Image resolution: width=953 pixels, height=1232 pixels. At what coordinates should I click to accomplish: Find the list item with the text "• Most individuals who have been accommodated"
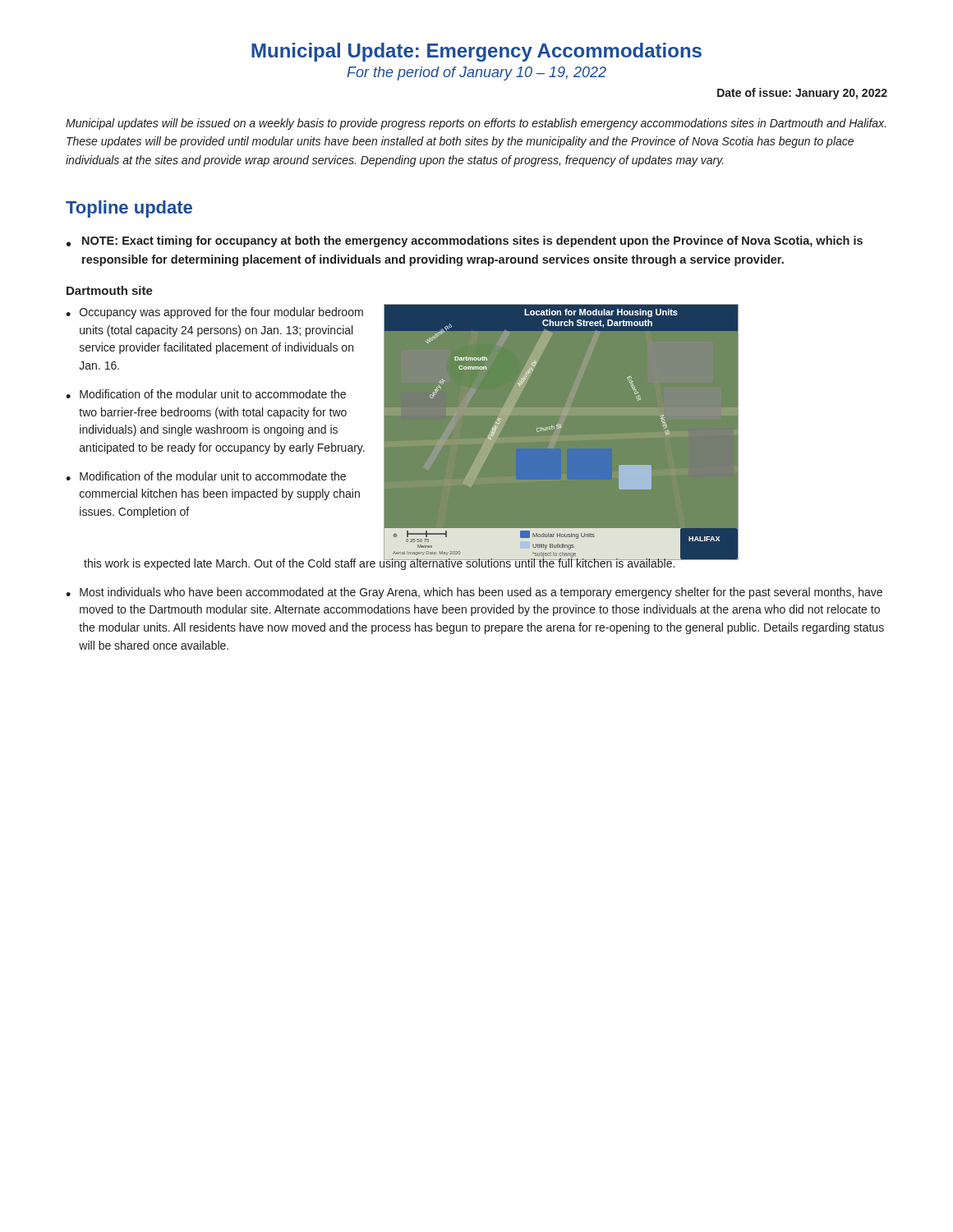point(476,619)
